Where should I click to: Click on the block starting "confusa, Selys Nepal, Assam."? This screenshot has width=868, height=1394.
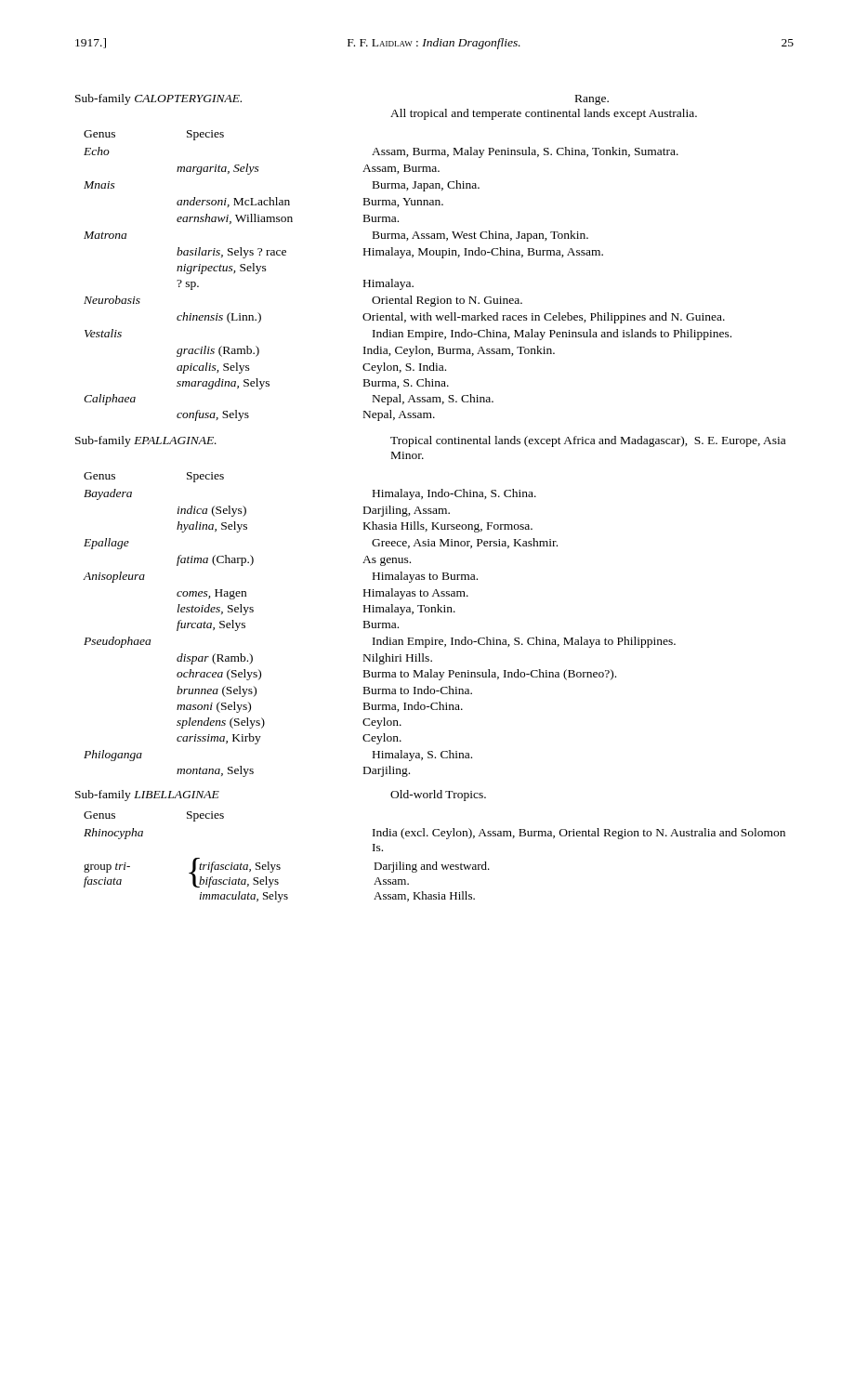(434, 415)
